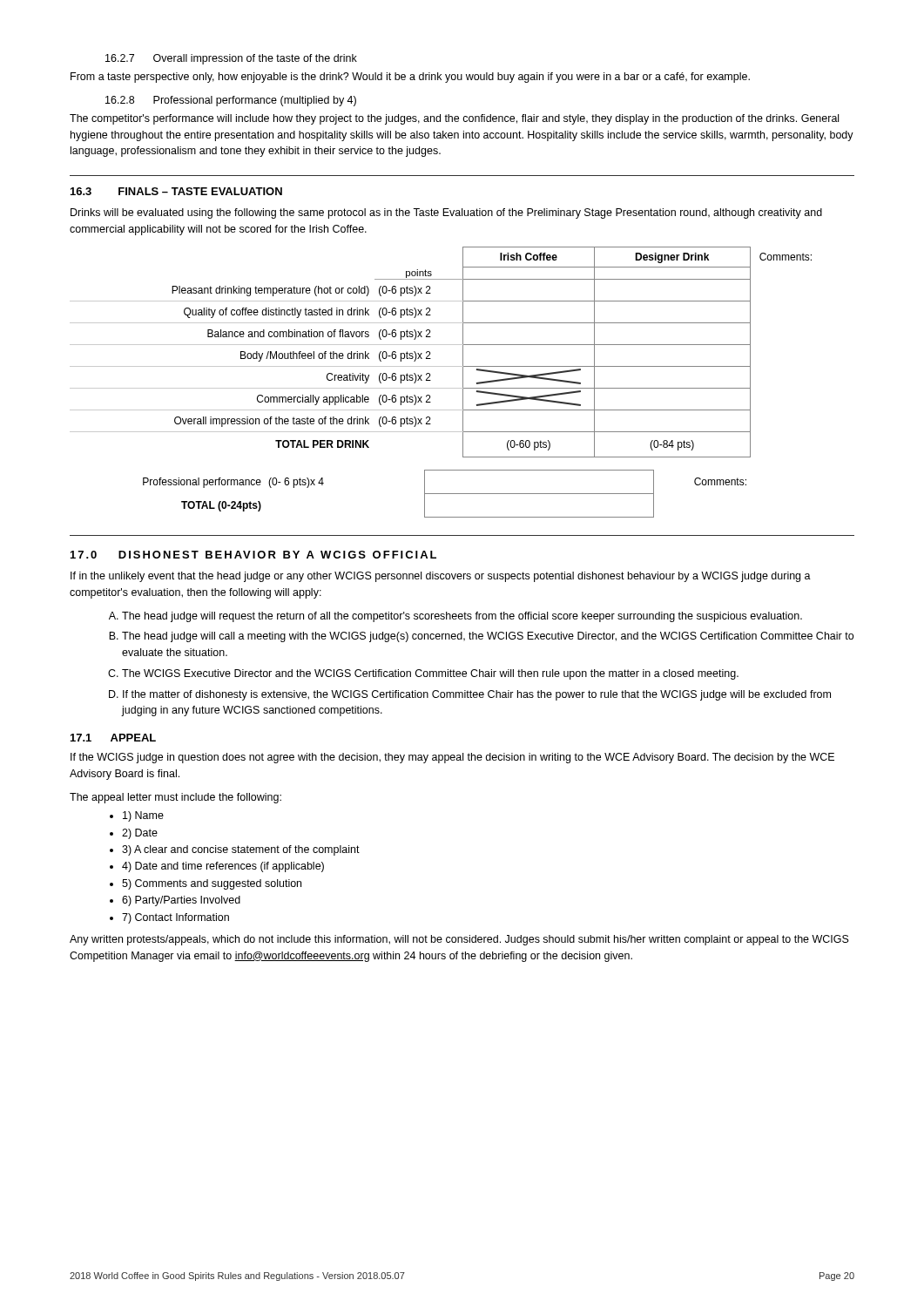Locate the block of text that opens with "Drinks will be evaluated using"
924x1307 pixels.
446,221
